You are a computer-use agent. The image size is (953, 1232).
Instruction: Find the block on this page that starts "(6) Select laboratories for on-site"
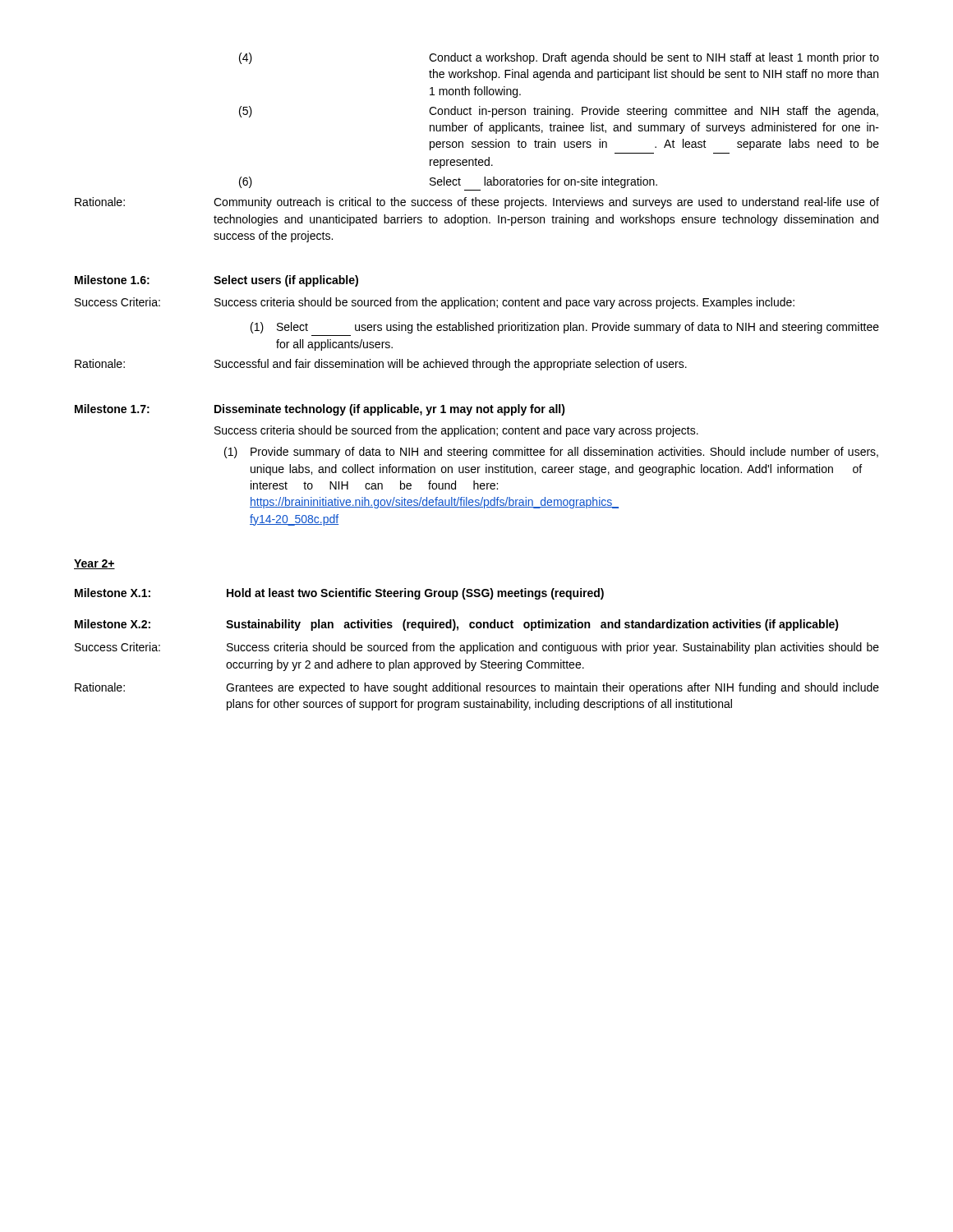(x=476, y=182)
